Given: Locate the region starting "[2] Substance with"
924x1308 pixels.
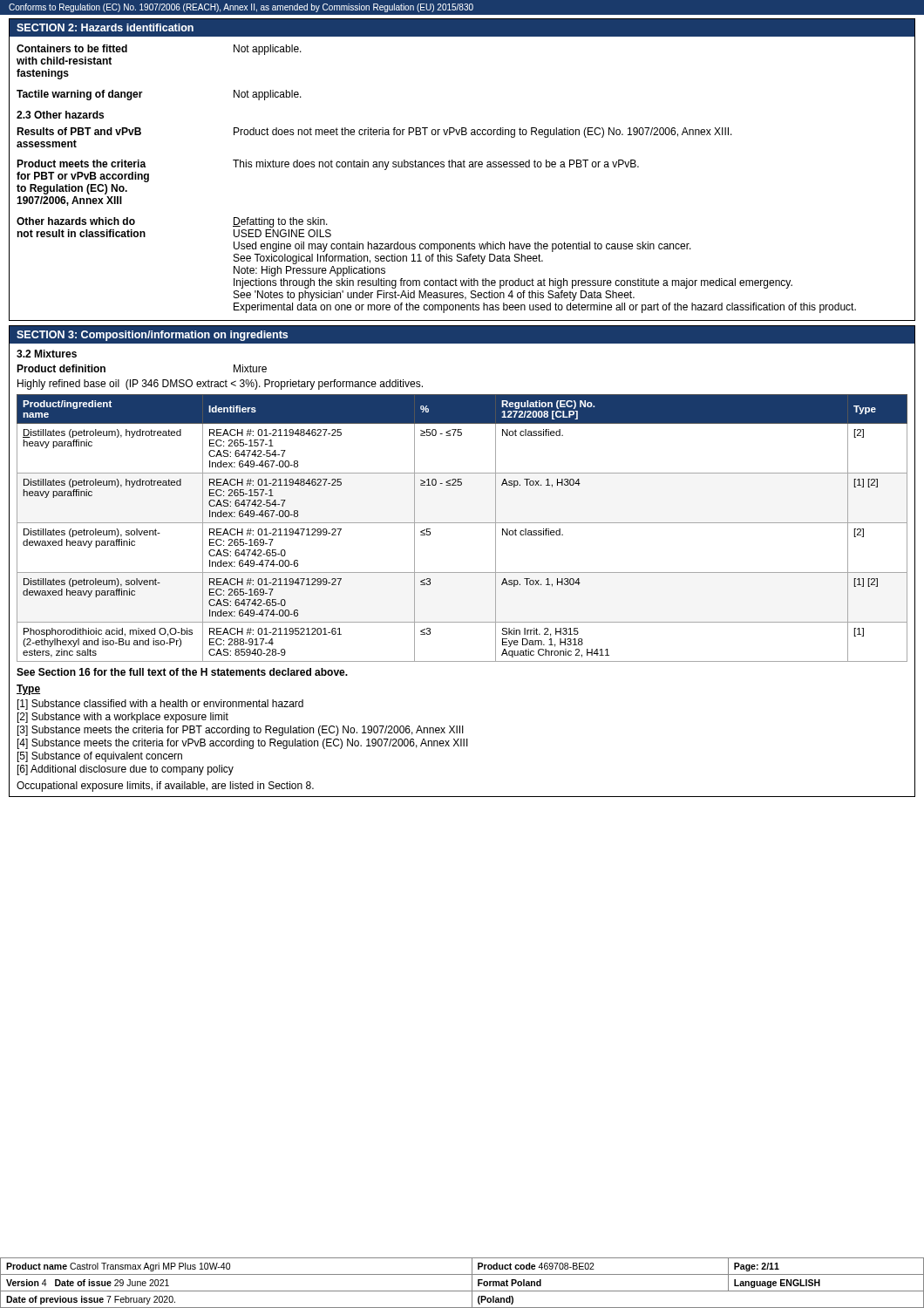Looking at the screenshot, I should 122,717.
